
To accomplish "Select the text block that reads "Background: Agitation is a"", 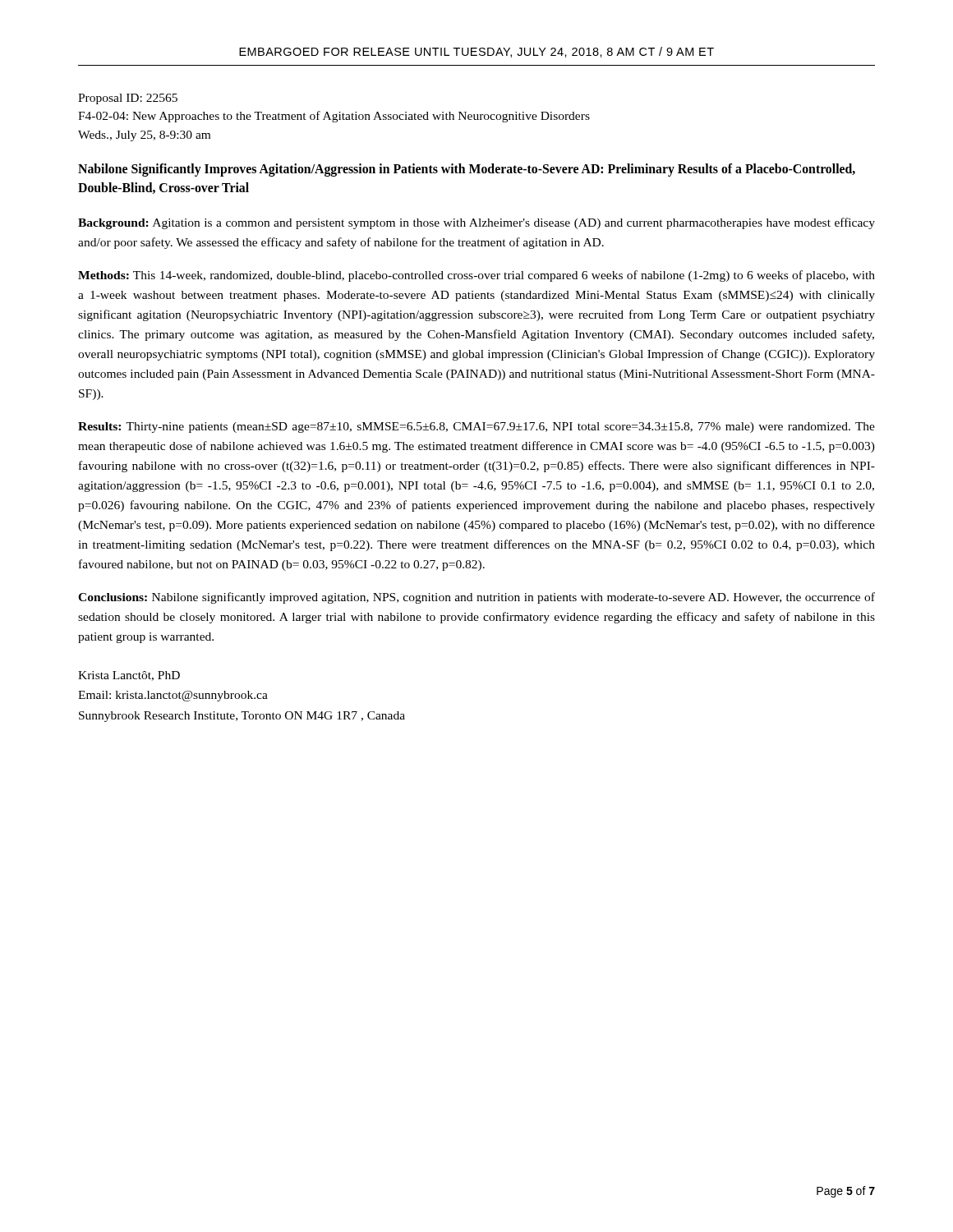I will 476,233.
